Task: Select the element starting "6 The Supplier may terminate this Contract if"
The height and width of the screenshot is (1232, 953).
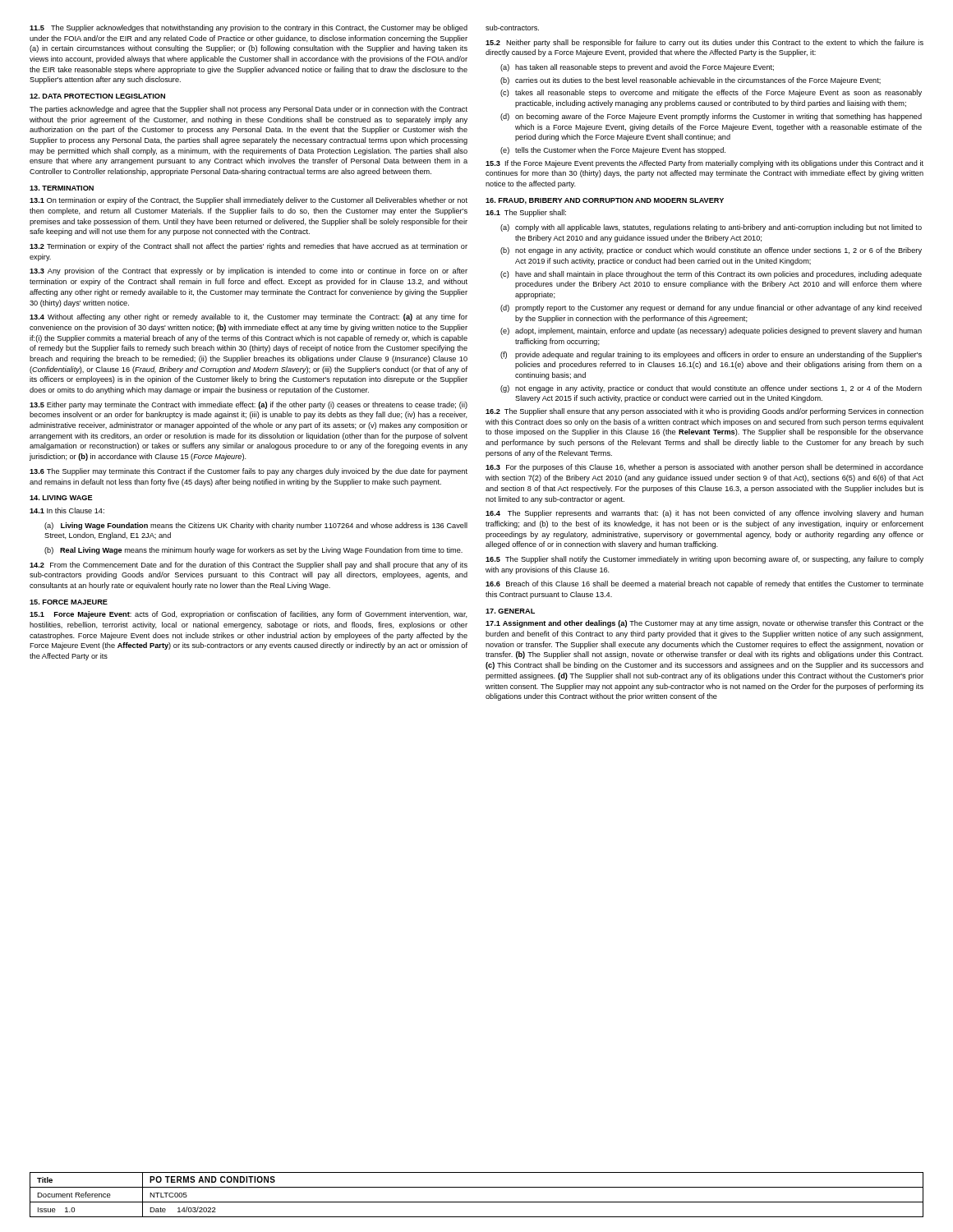Action: [x=248, y=477]
